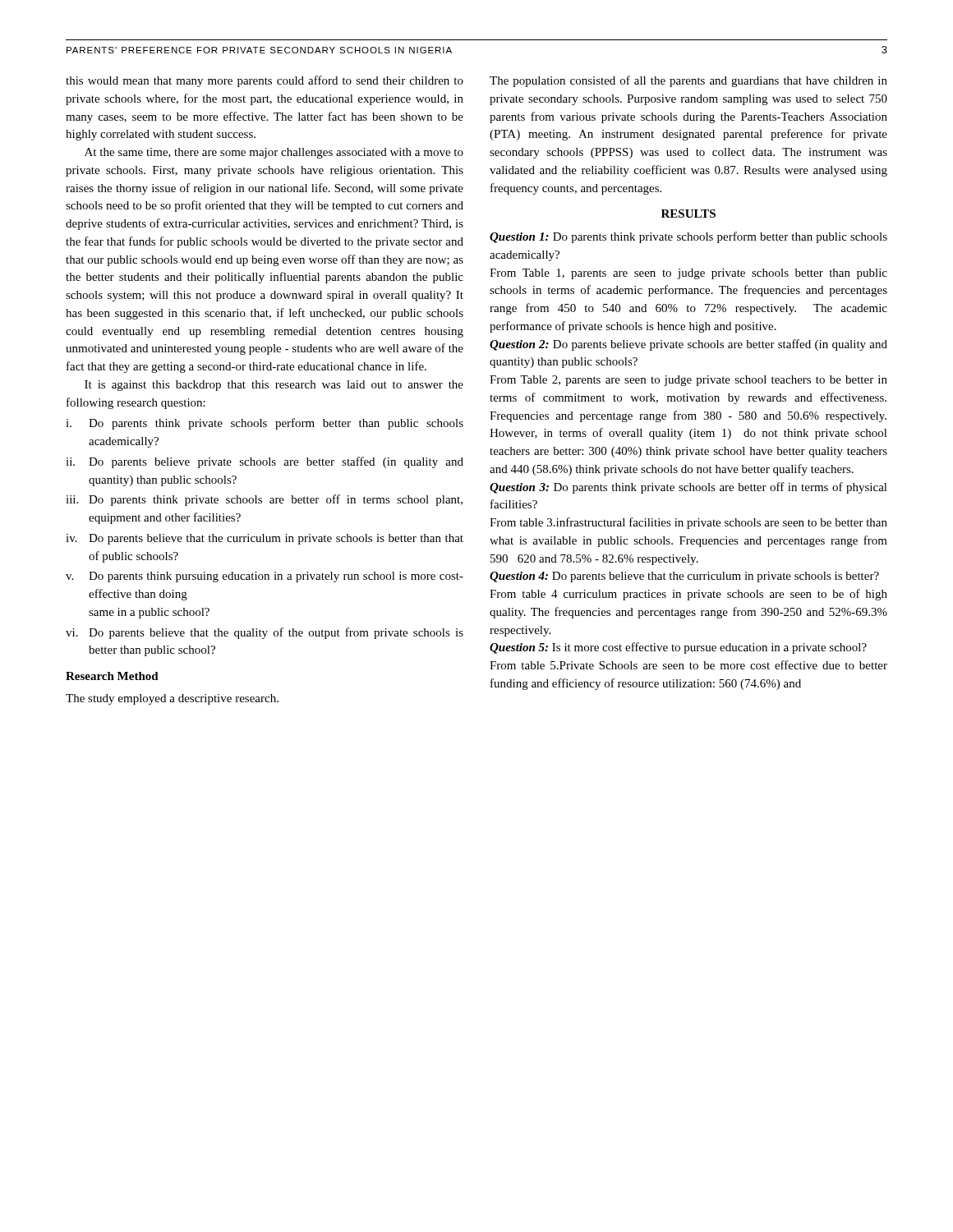Click the passage that begins "From table 3.infrastructural facilities in private schools are"
Screen dimensions: 1232x953
coord(688,541)
